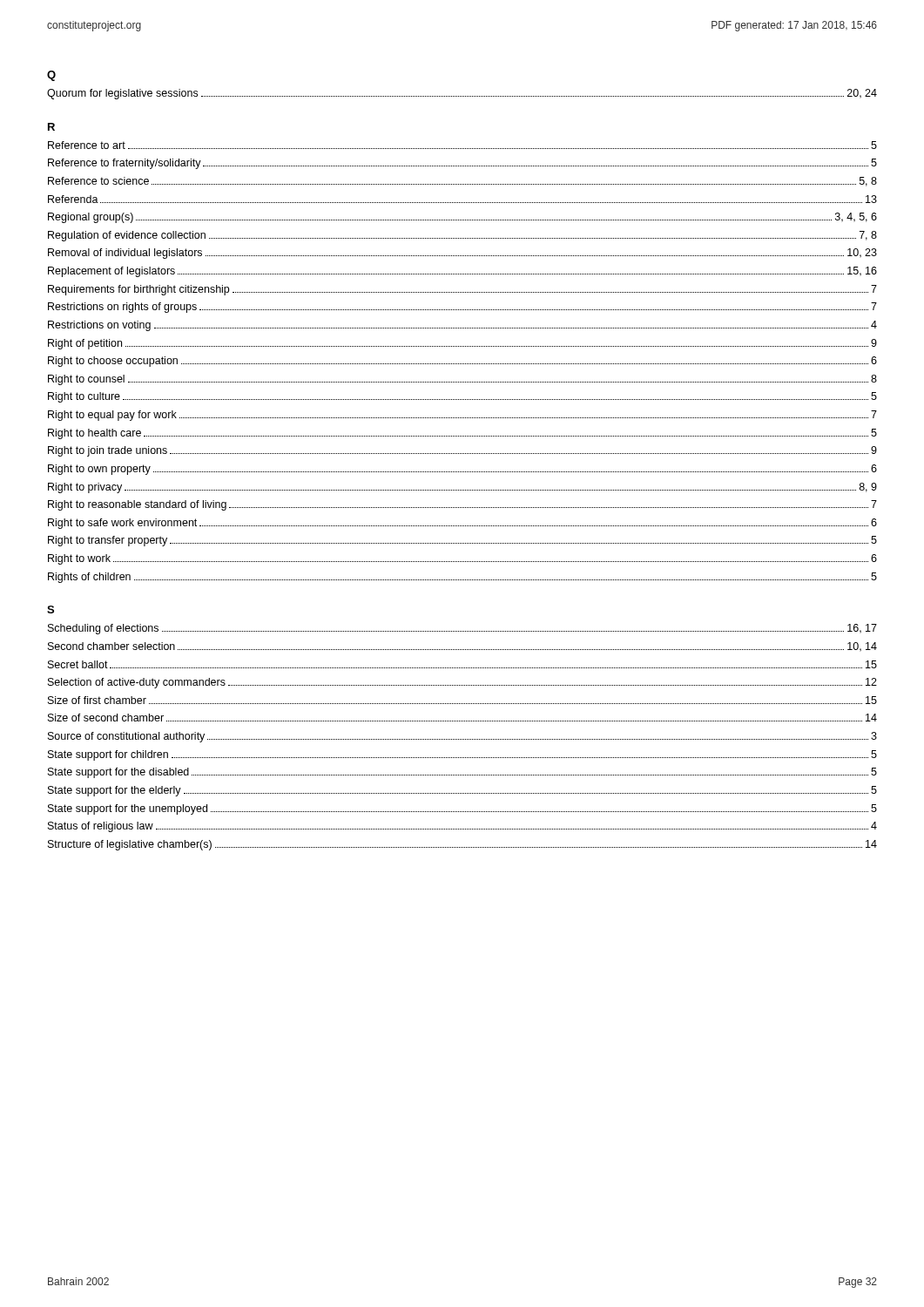Viewport: 924px width, 1307px height.
Task: Navigate to the region starting "Right to choose occupation 6"
Action: [462, 361]
